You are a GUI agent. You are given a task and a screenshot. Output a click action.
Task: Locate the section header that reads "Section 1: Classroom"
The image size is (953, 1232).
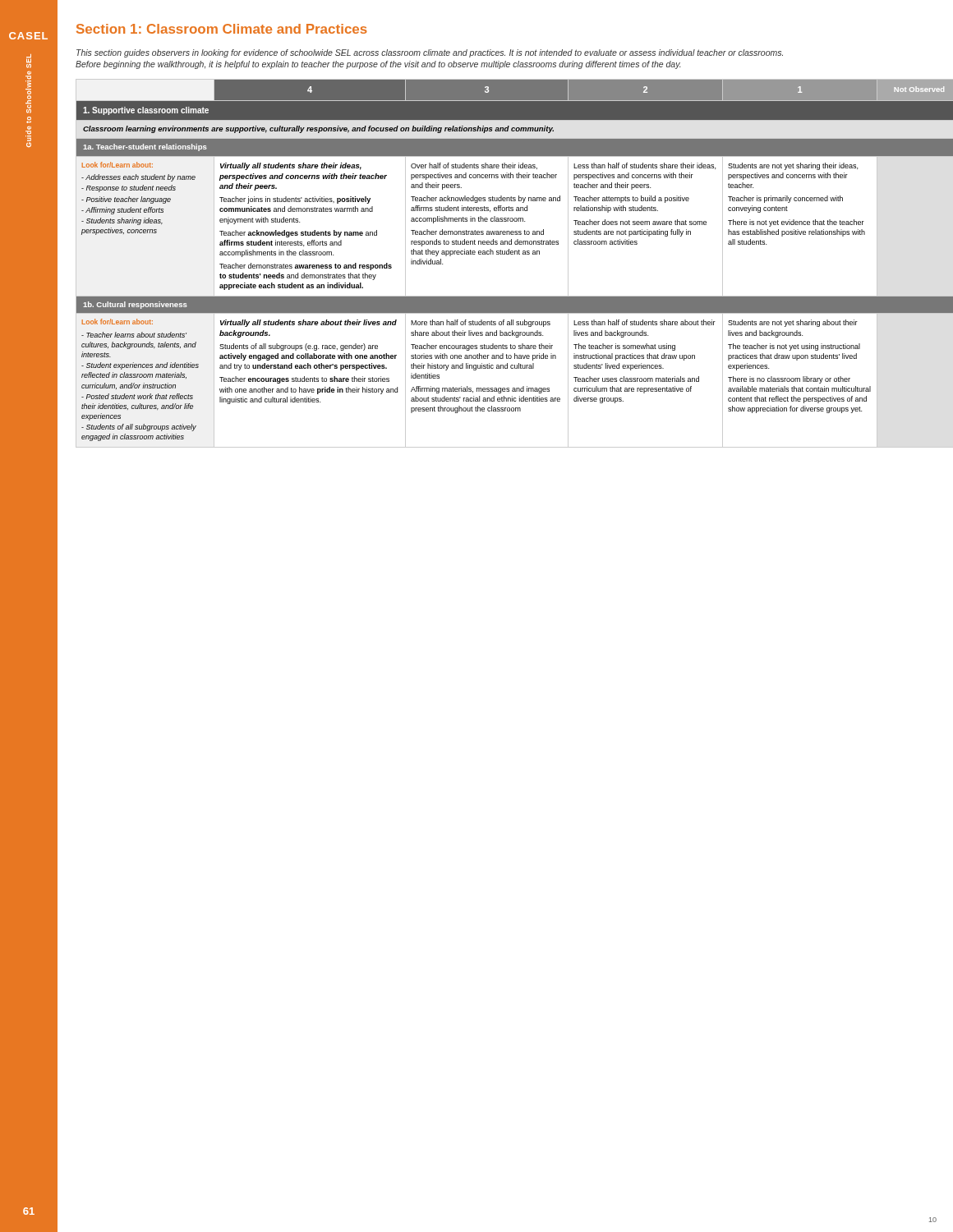point(222,29)
